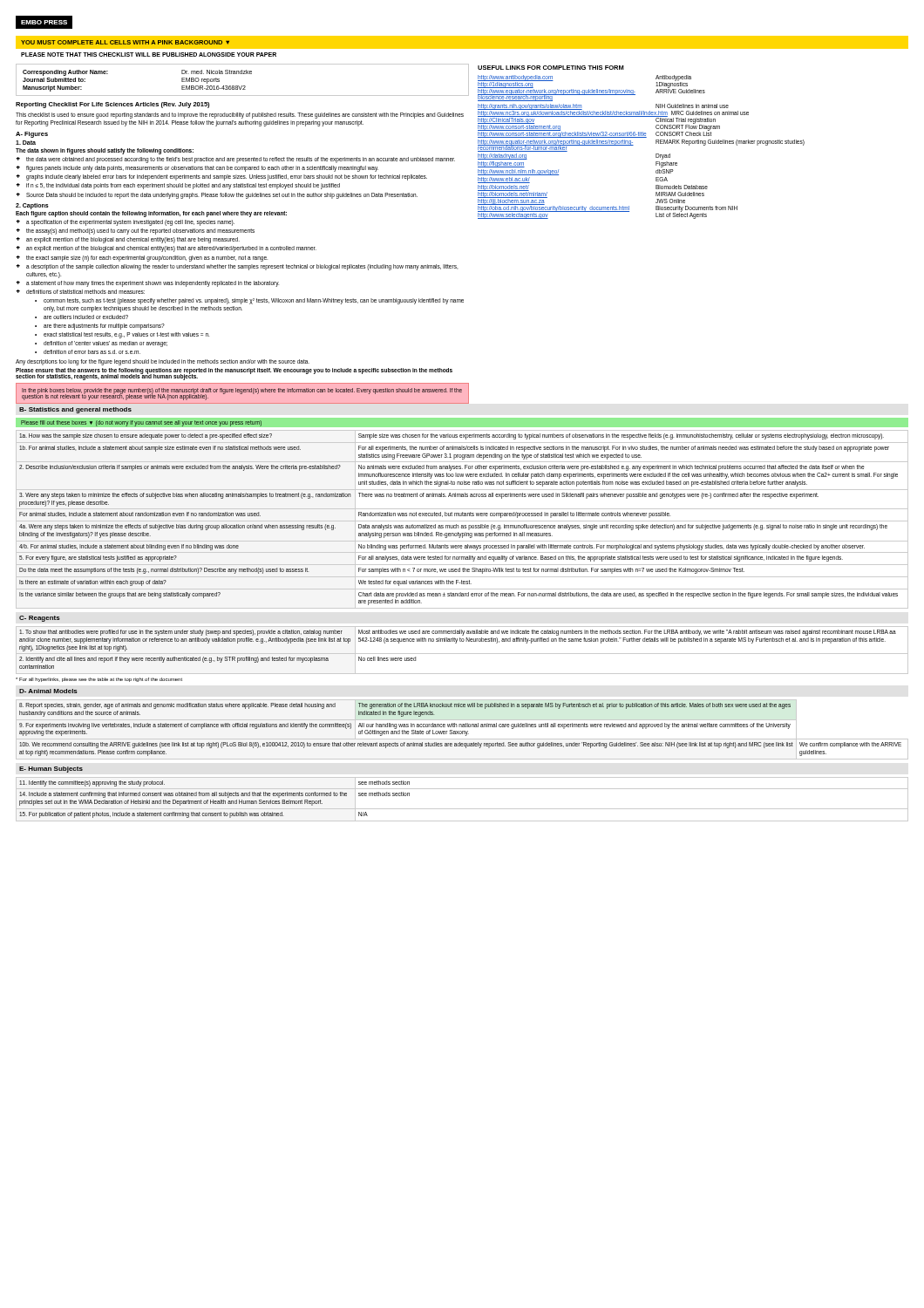This screenshot has width=924, height=1308.
Task: Click the passage that begins "Source Data should be included to"
Action: [222, 194]
